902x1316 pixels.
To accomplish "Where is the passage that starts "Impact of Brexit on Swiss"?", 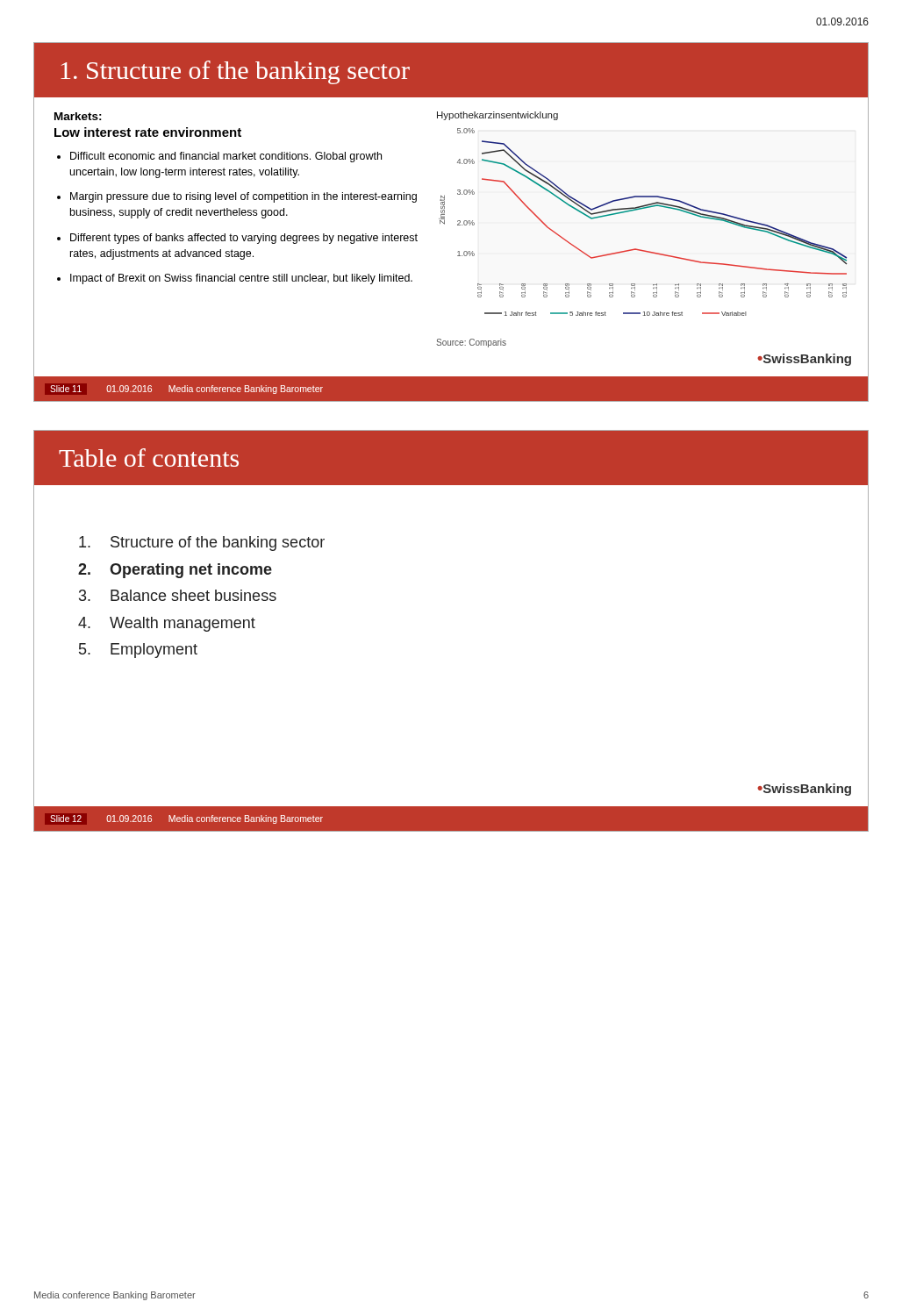I will 241,278.
